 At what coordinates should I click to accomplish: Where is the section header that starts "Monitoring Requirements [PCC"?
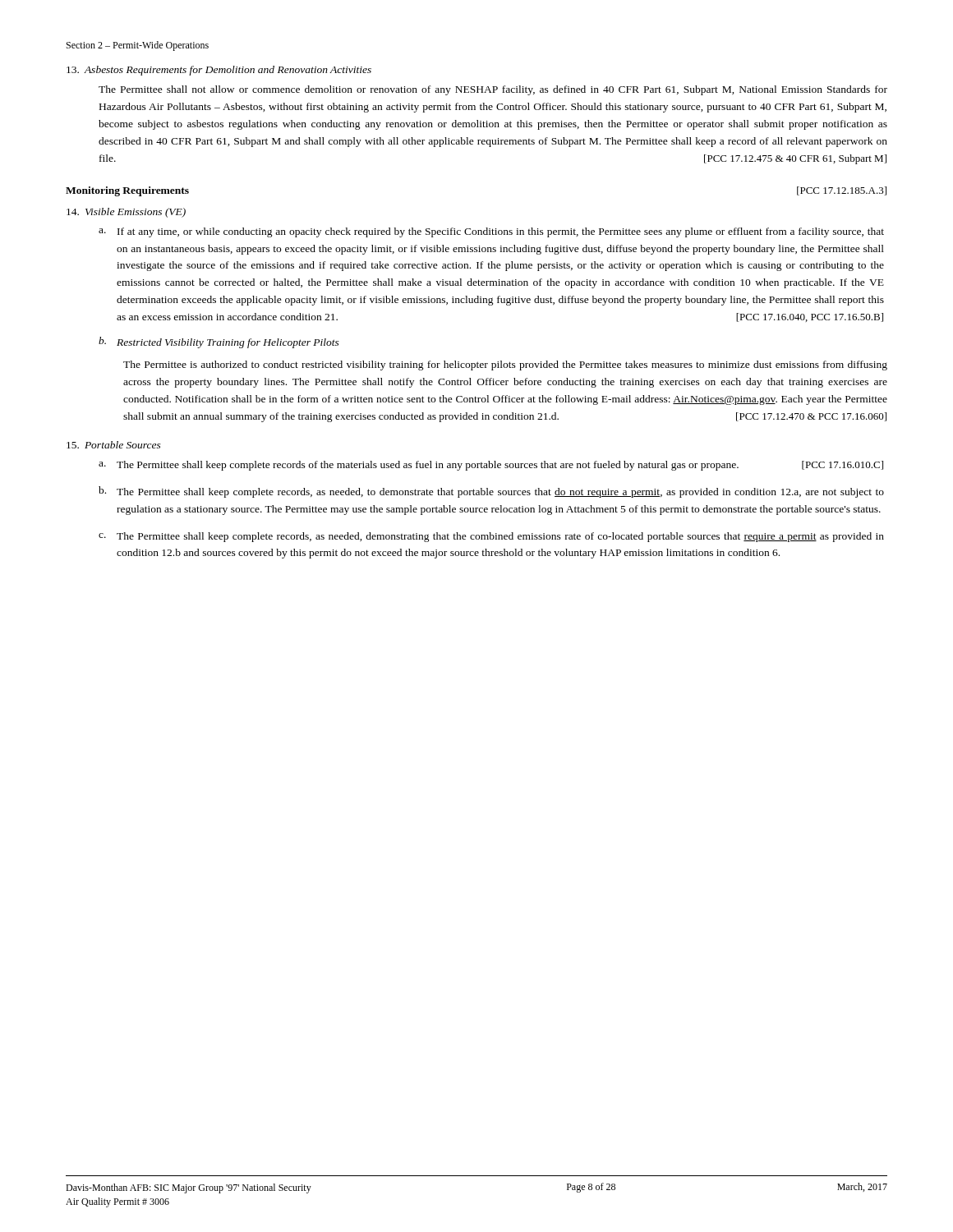(101, 191)
